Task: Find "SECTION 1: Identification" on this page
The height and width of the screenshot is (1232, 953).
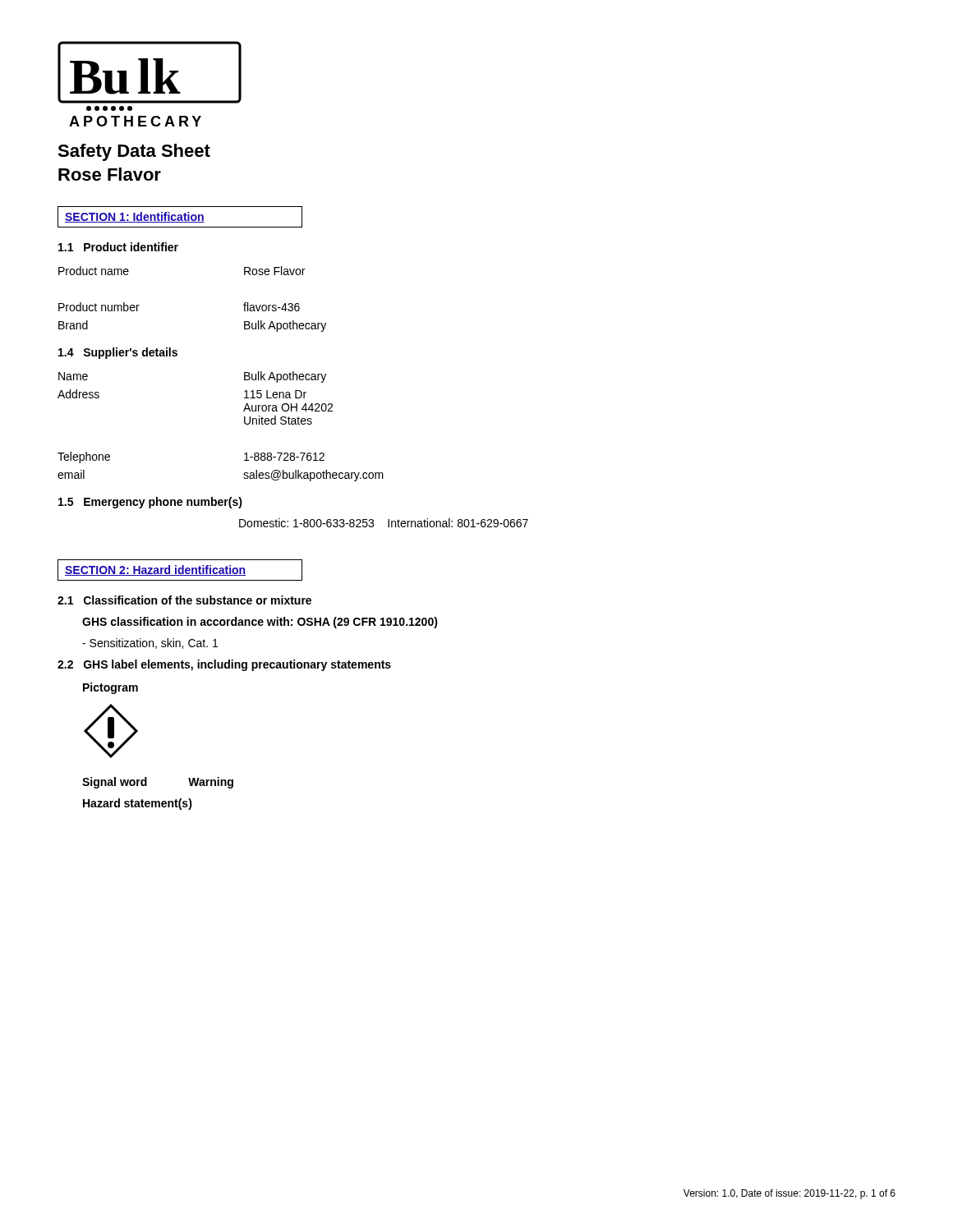Action: [135, 217]
